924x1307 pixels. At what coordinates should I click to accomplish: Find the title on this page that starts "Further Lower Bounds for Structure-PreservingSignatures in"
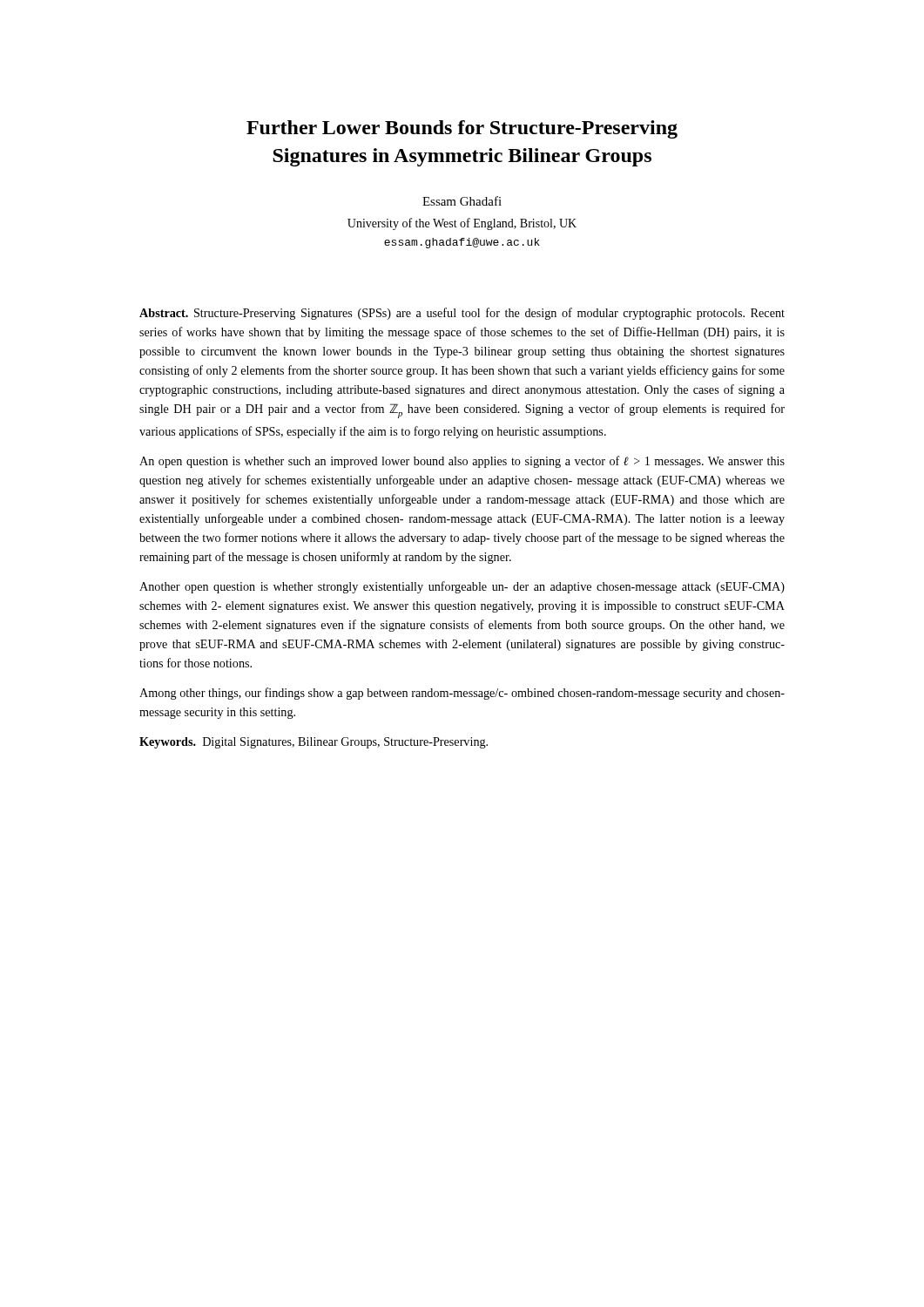click(462, 142)
